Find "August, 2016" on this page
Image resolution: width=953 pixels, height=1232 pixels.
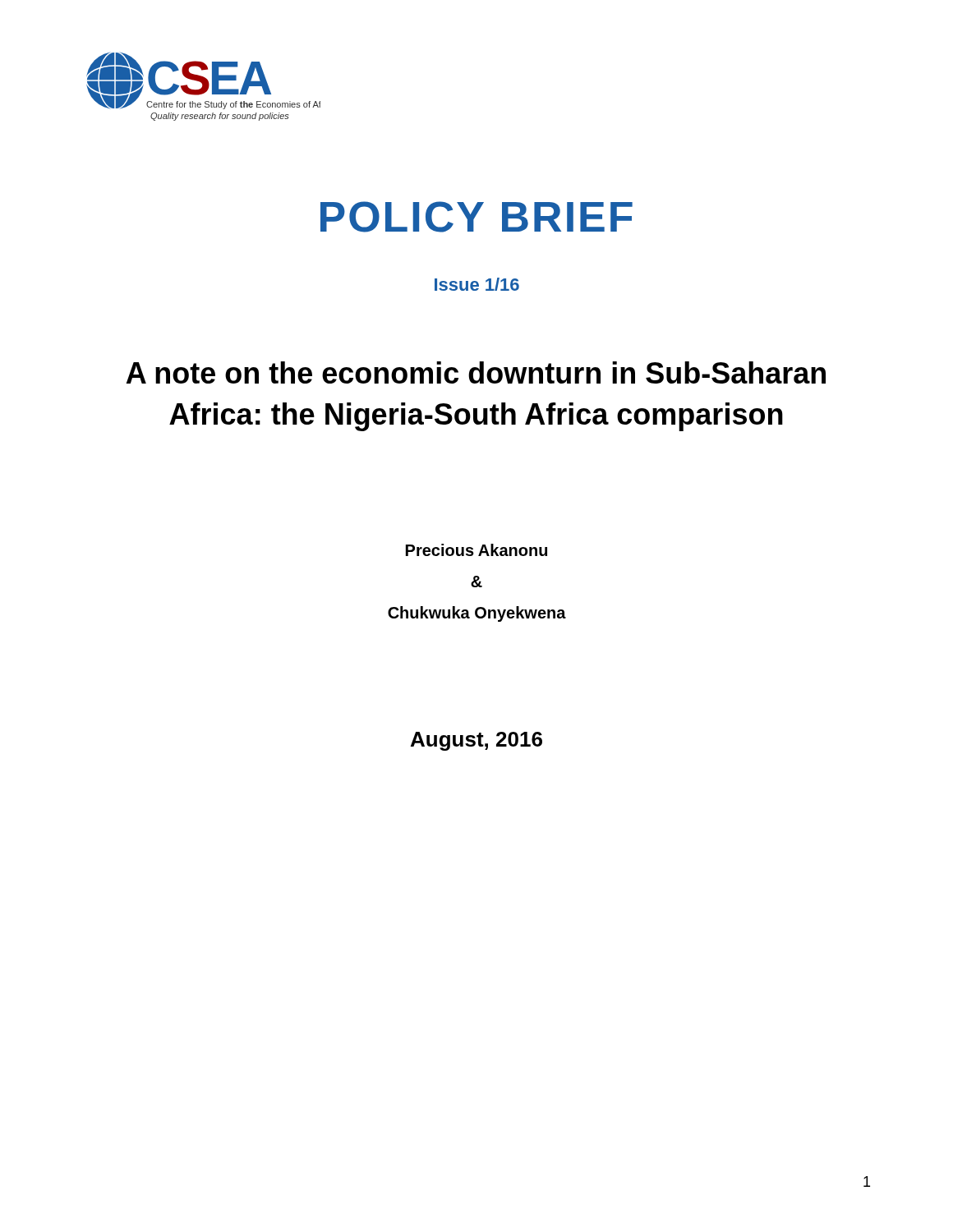[476, 739]
